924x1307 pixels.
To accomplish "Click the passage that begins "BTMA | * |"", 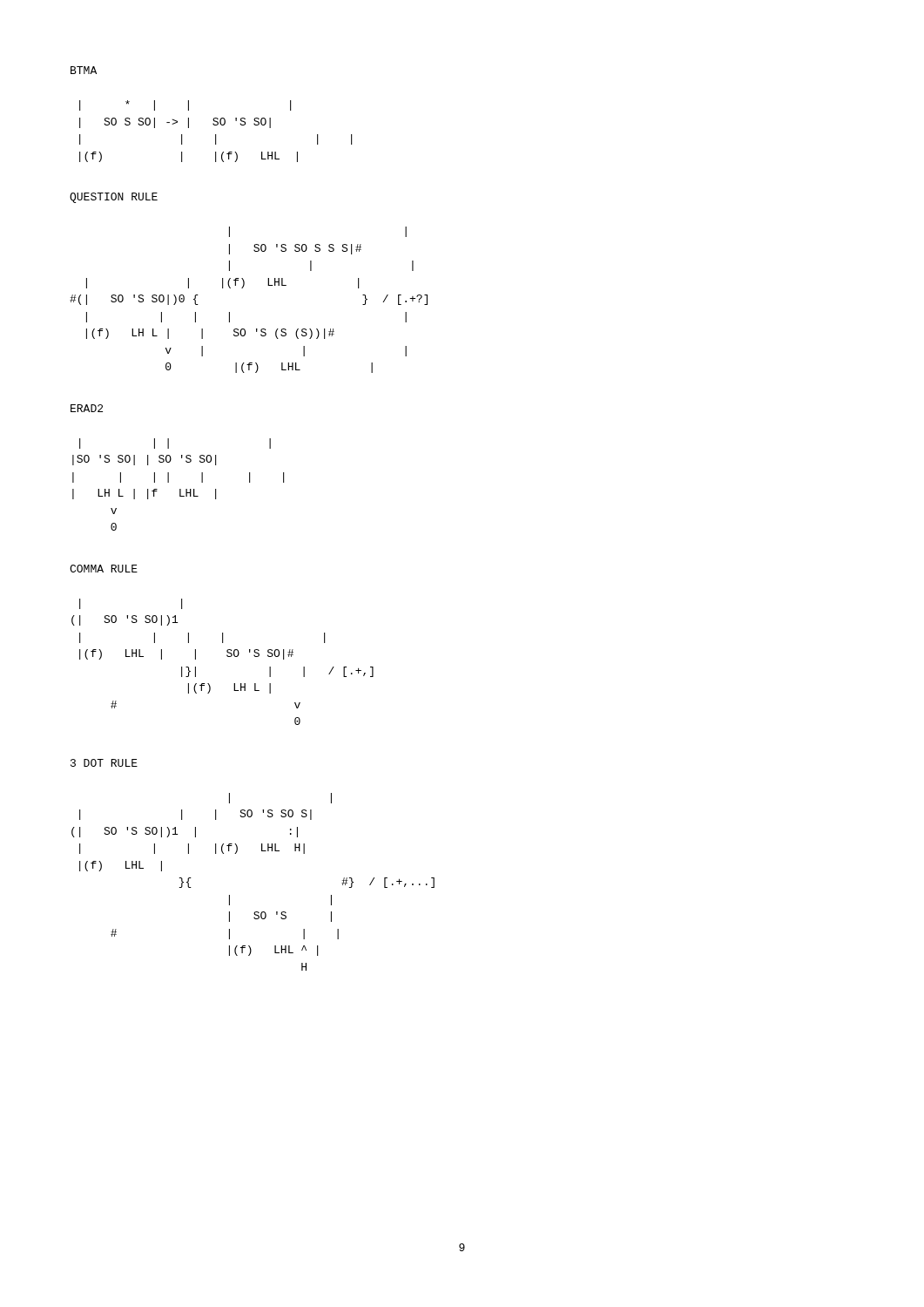I will (x=84, y=70).
